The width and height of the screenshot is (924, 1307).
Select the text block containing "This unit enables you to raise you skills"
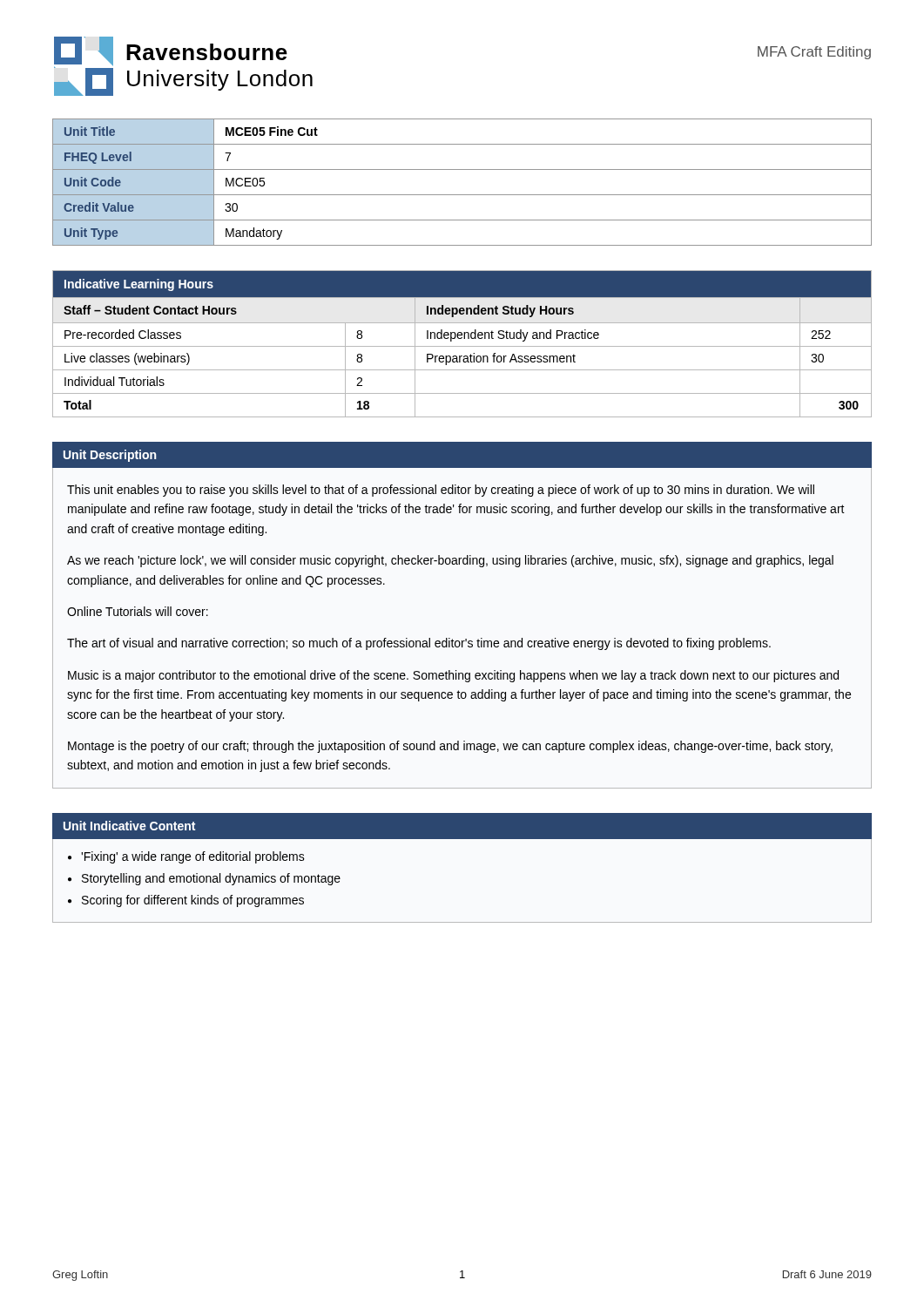tap(462, 628)
